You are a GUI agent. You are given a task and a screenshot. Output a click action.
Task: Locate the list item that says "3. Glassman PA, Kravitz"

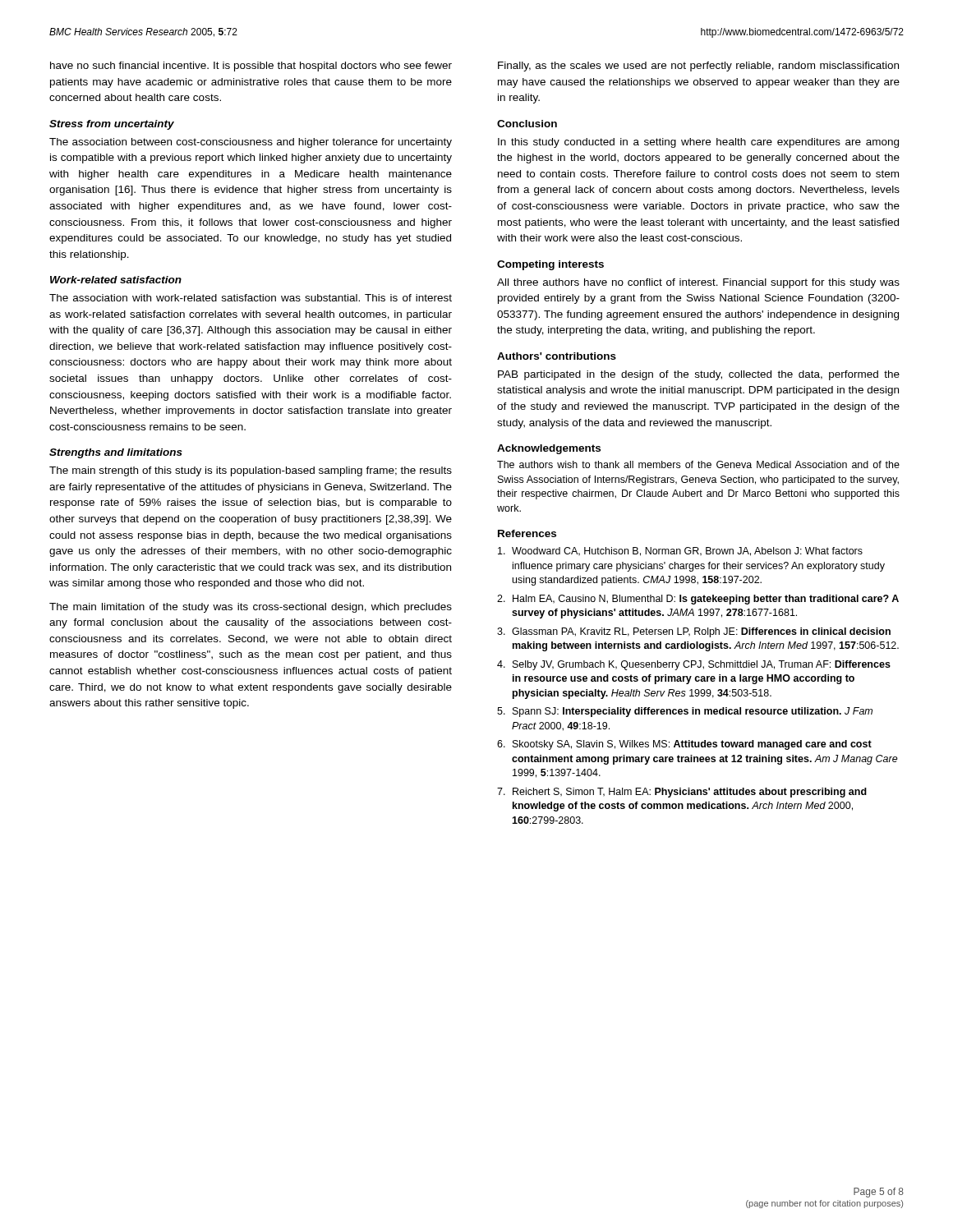point(698,639)
